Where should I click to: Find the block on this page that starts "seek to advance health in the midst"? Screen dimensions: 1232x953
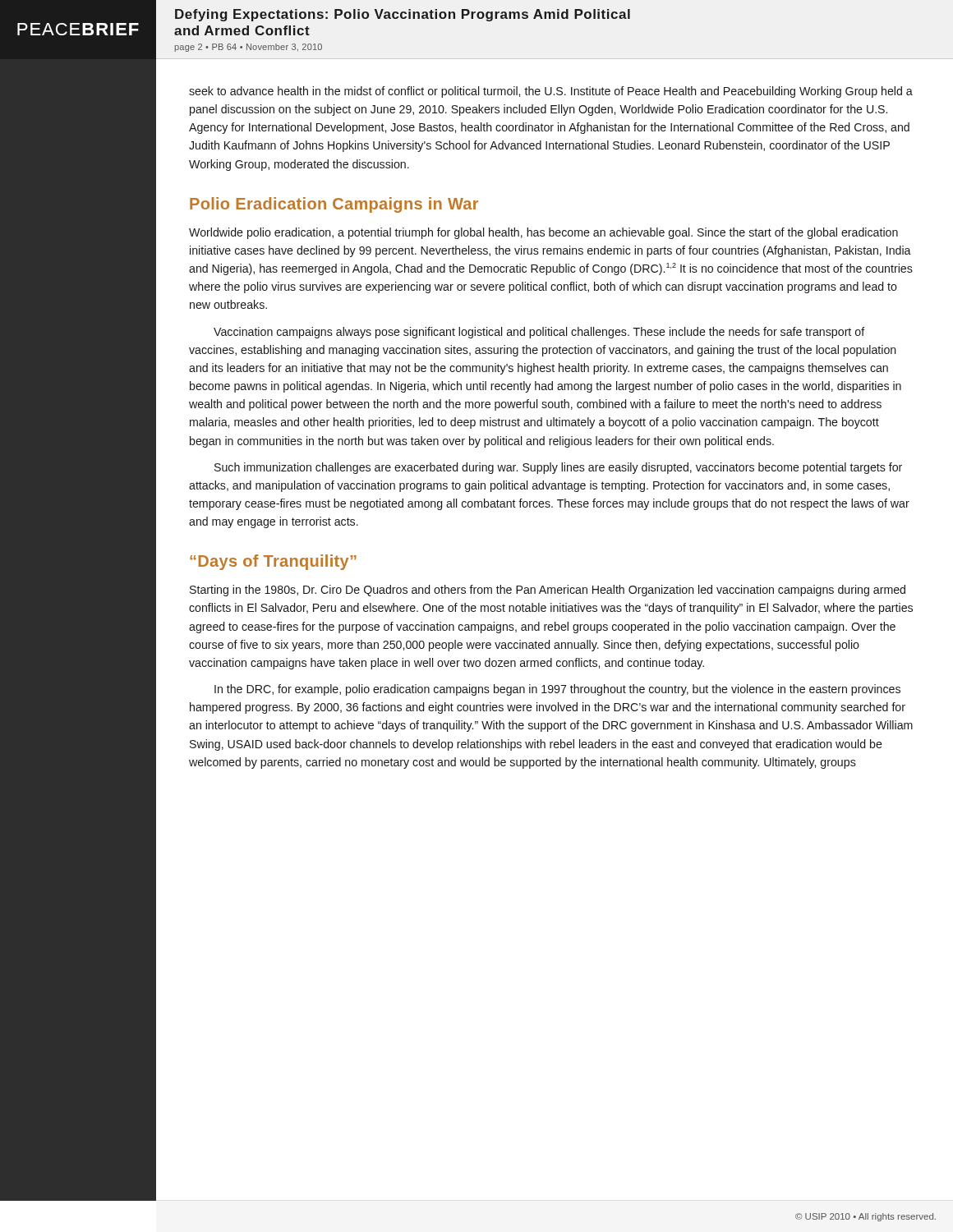(551, 128)
